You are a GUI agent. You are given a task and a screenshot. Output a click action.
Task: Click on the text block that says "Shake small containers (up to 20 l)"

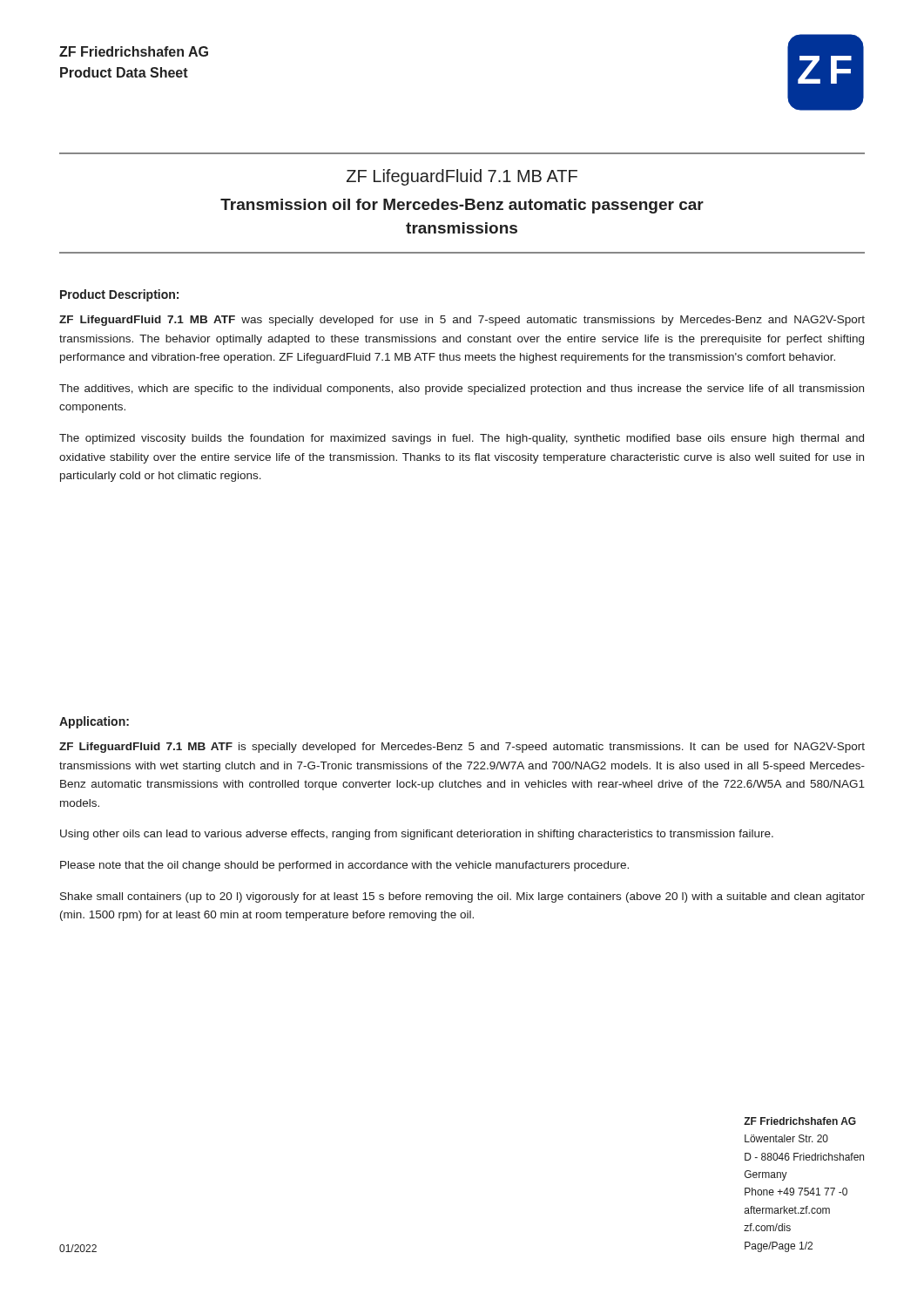[462, 905]
